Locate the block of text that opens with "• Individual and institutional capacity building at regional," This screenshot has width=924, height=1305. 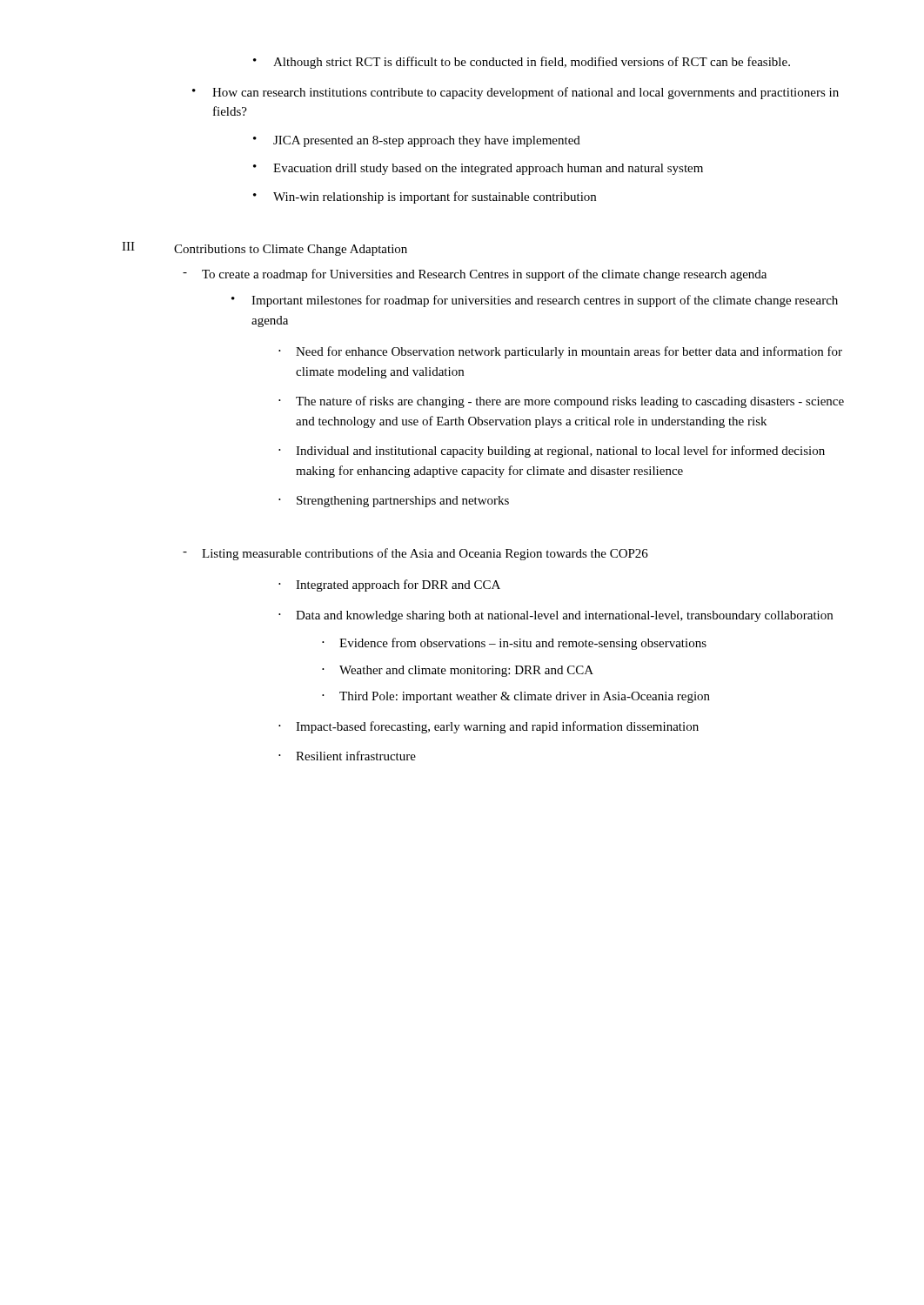566,461
